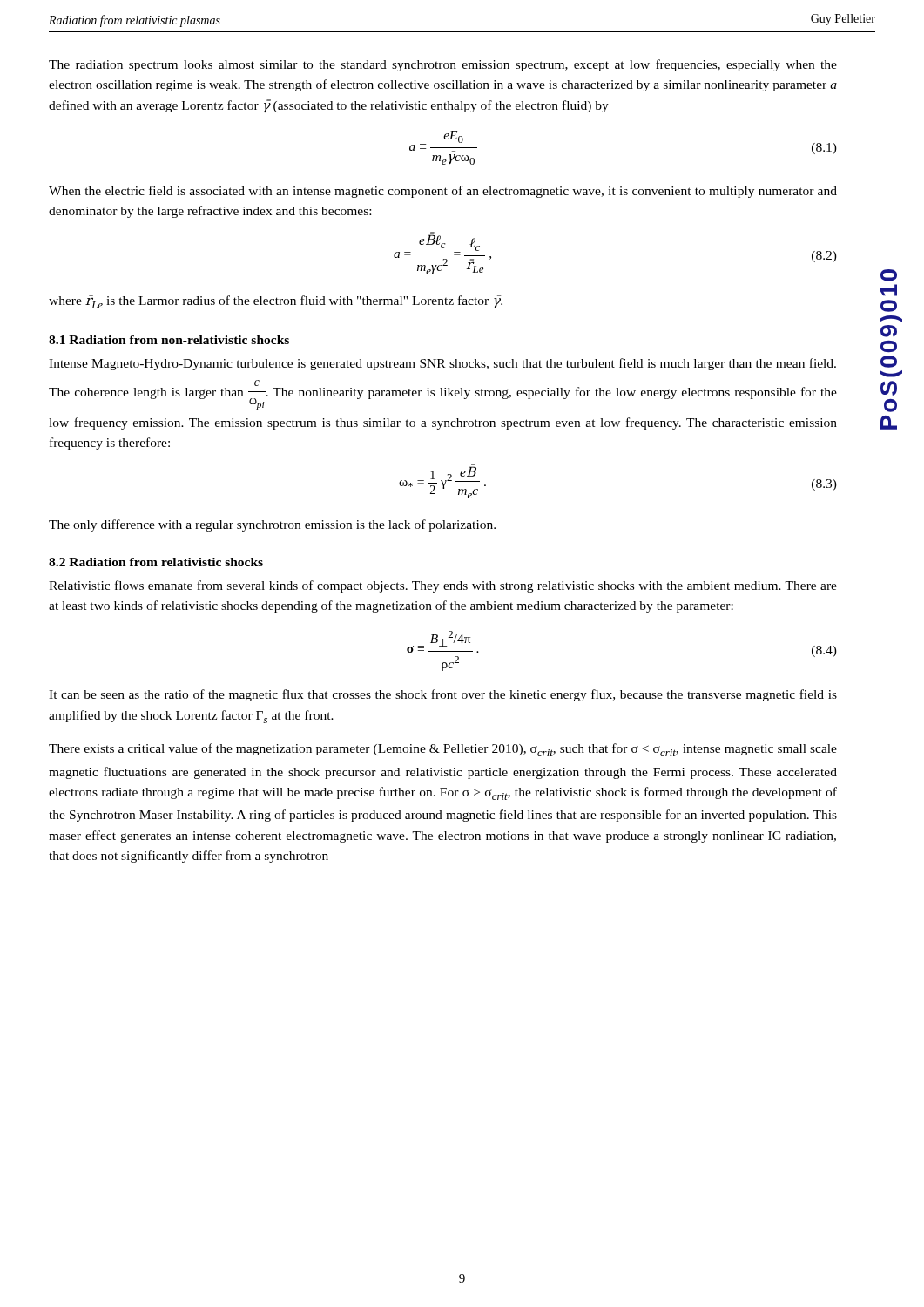Find the passage starting "8.2 Radiation from relativistic"
The image size is (924, 1307).
coord(156,561)
